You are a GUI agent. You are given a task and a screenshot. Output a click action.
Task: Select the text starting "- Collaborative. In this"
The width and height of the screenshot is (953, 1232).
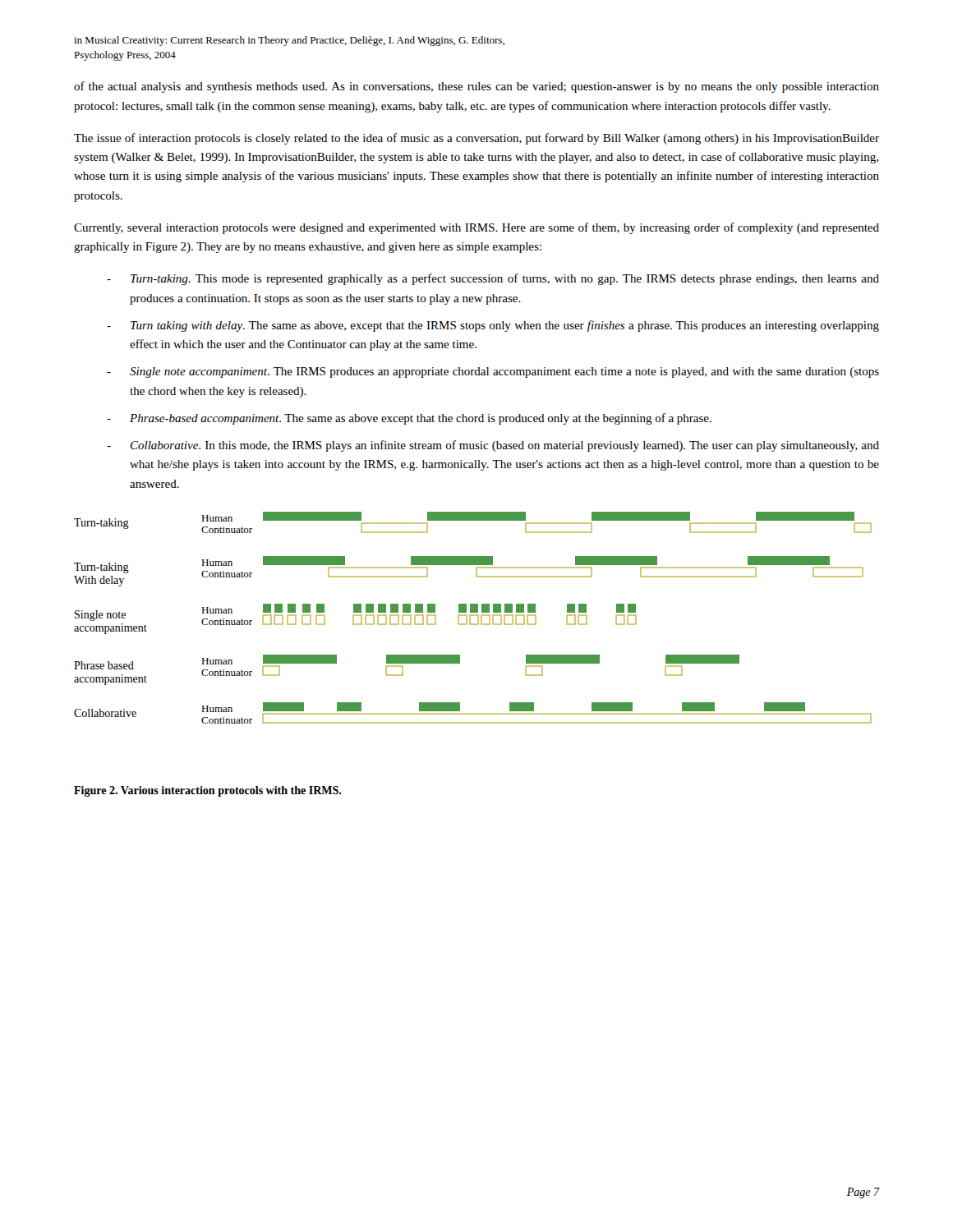[476, 465]
